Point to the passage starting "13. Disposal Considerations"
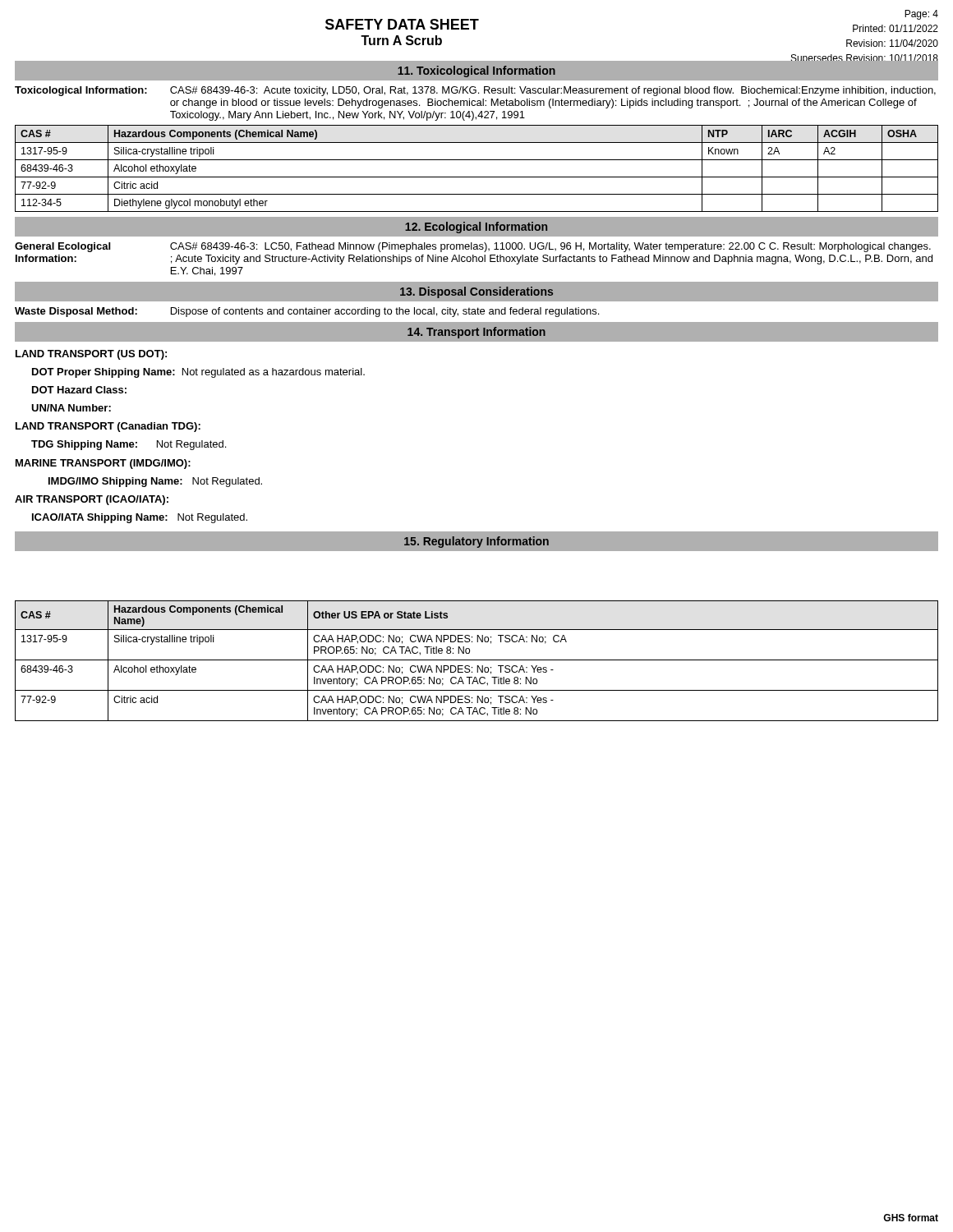 click(x=476, y=292)
